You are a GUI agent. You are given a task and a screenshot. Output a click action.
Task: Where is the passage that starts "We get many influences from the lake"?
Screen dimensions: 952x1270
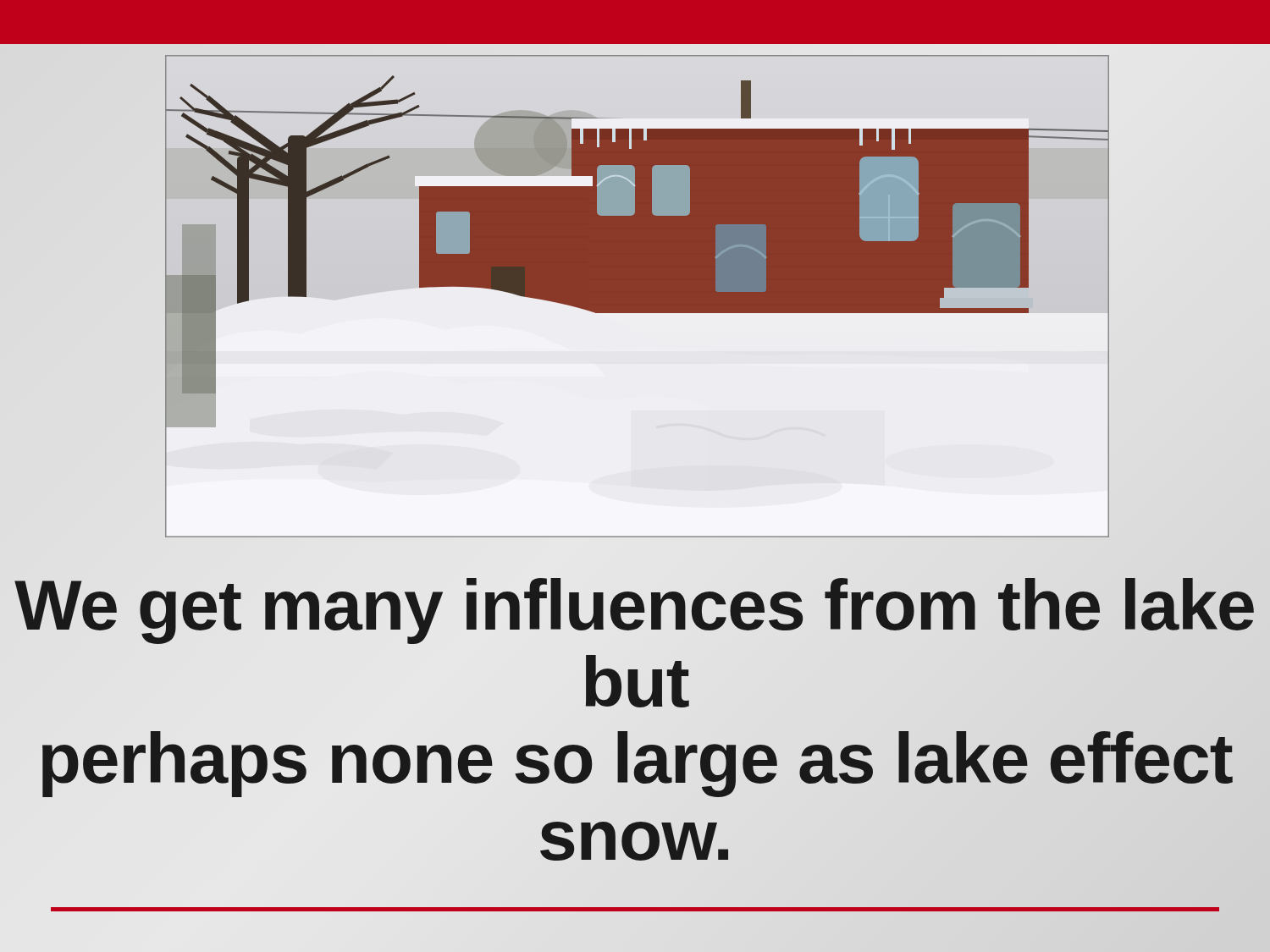(635, 721)
